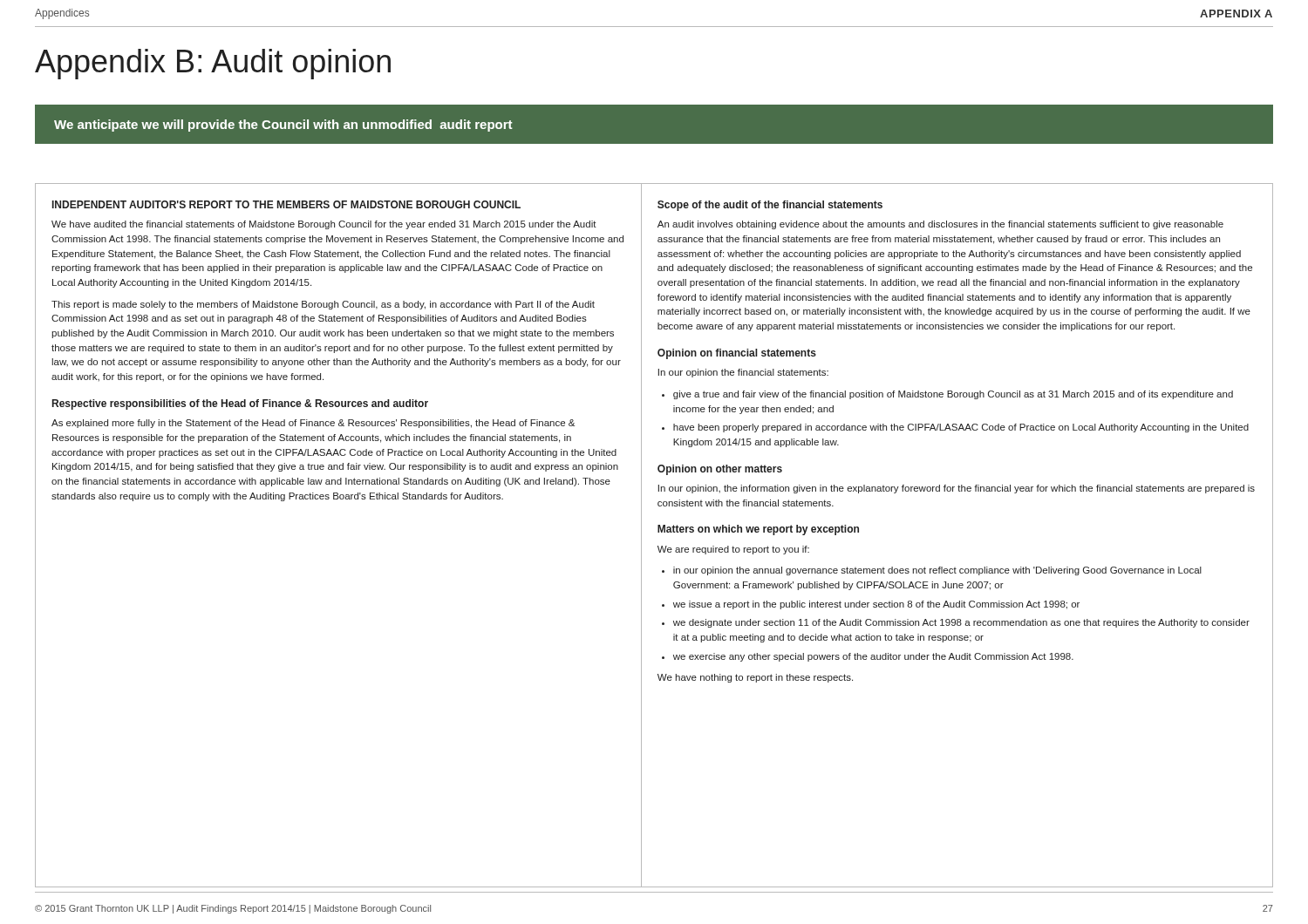Point to the passage starting "Respective responsibilities of the Head of"
The image size is (1308, 924).
click(x=240, y=403)
